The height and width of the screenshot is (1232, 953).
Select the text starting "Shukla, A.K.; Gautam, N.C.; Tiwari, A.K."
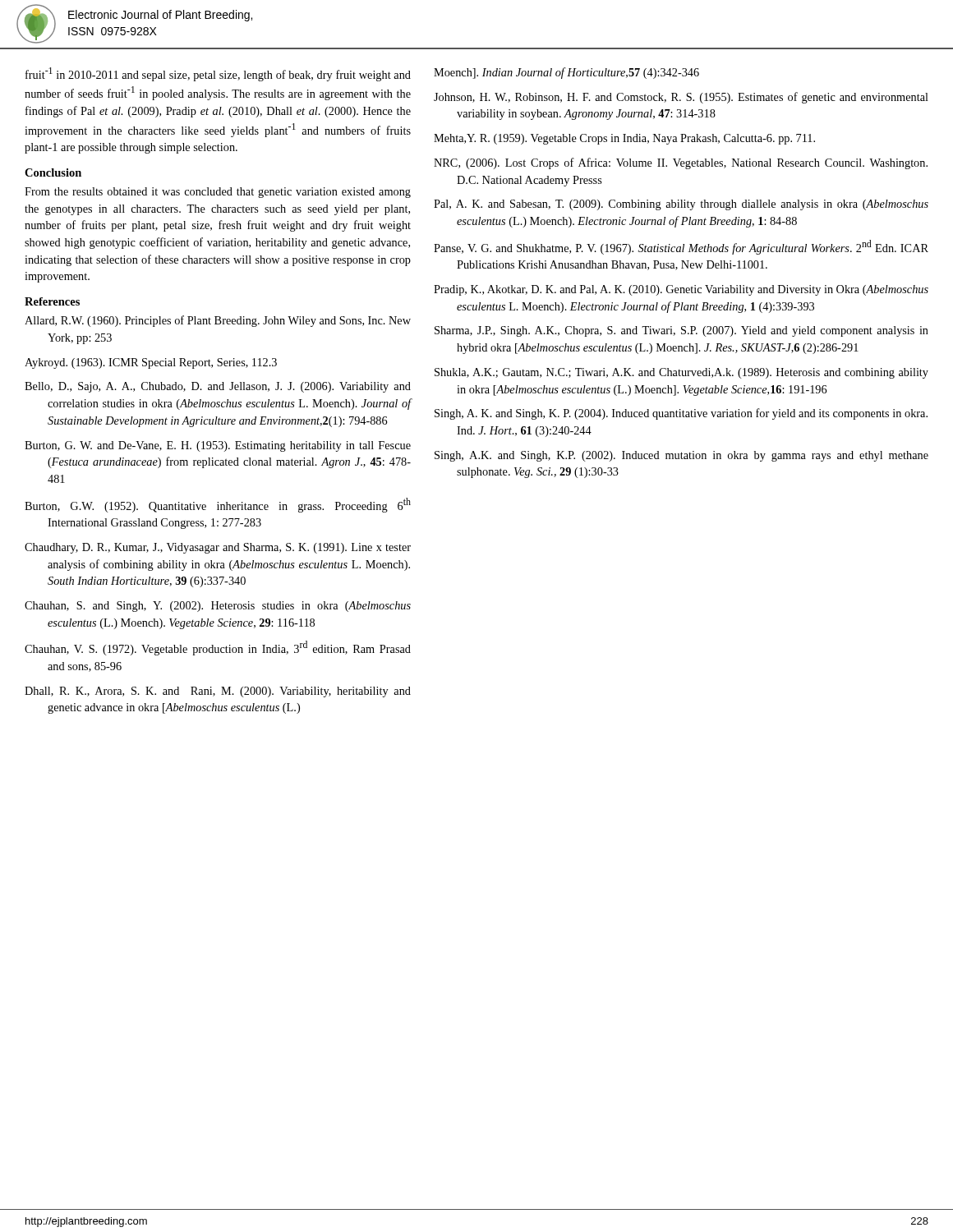pos(681,381)
